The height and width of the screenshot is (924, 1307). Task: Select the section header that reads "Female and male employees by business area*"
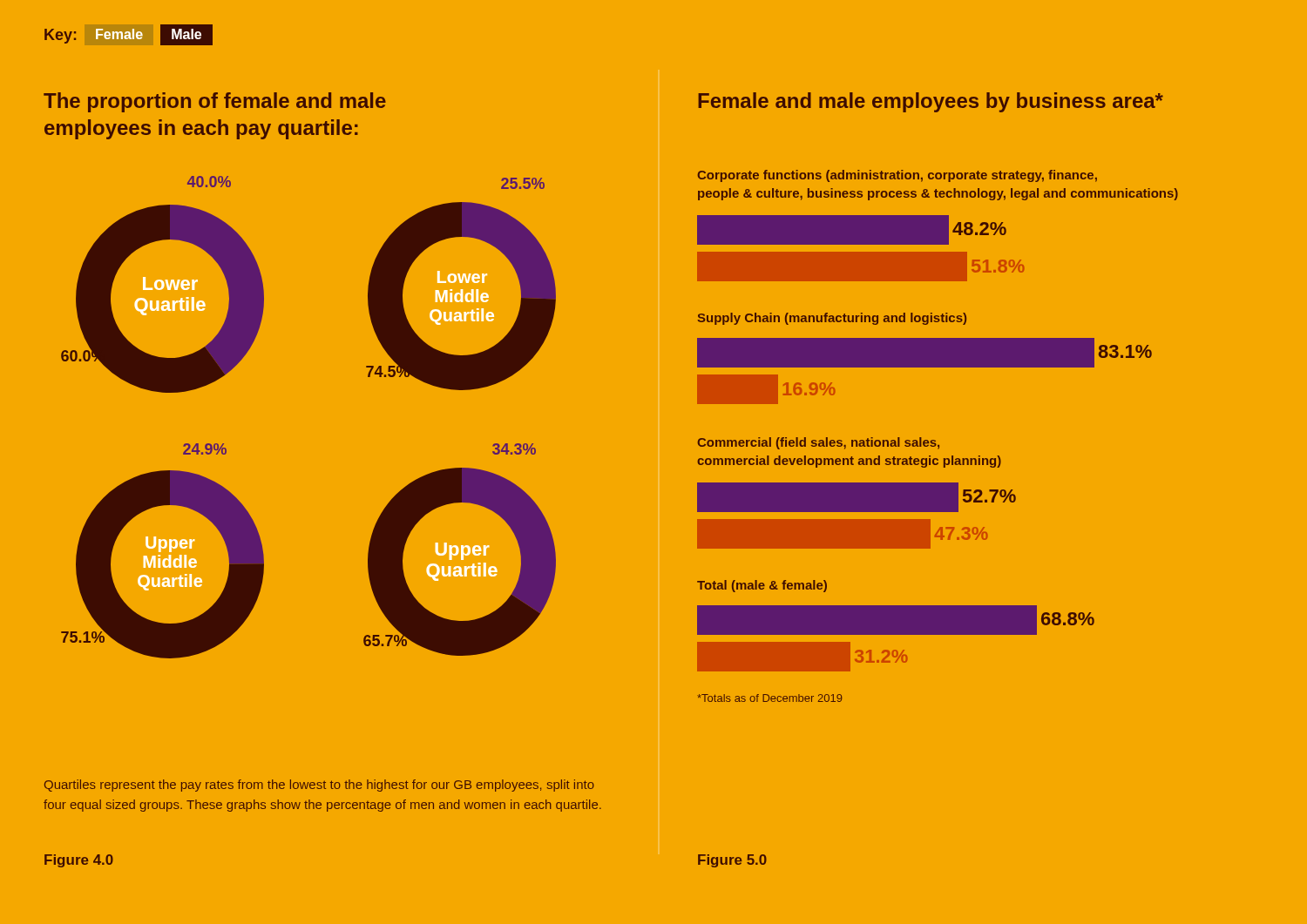click(x=930, y=101)
